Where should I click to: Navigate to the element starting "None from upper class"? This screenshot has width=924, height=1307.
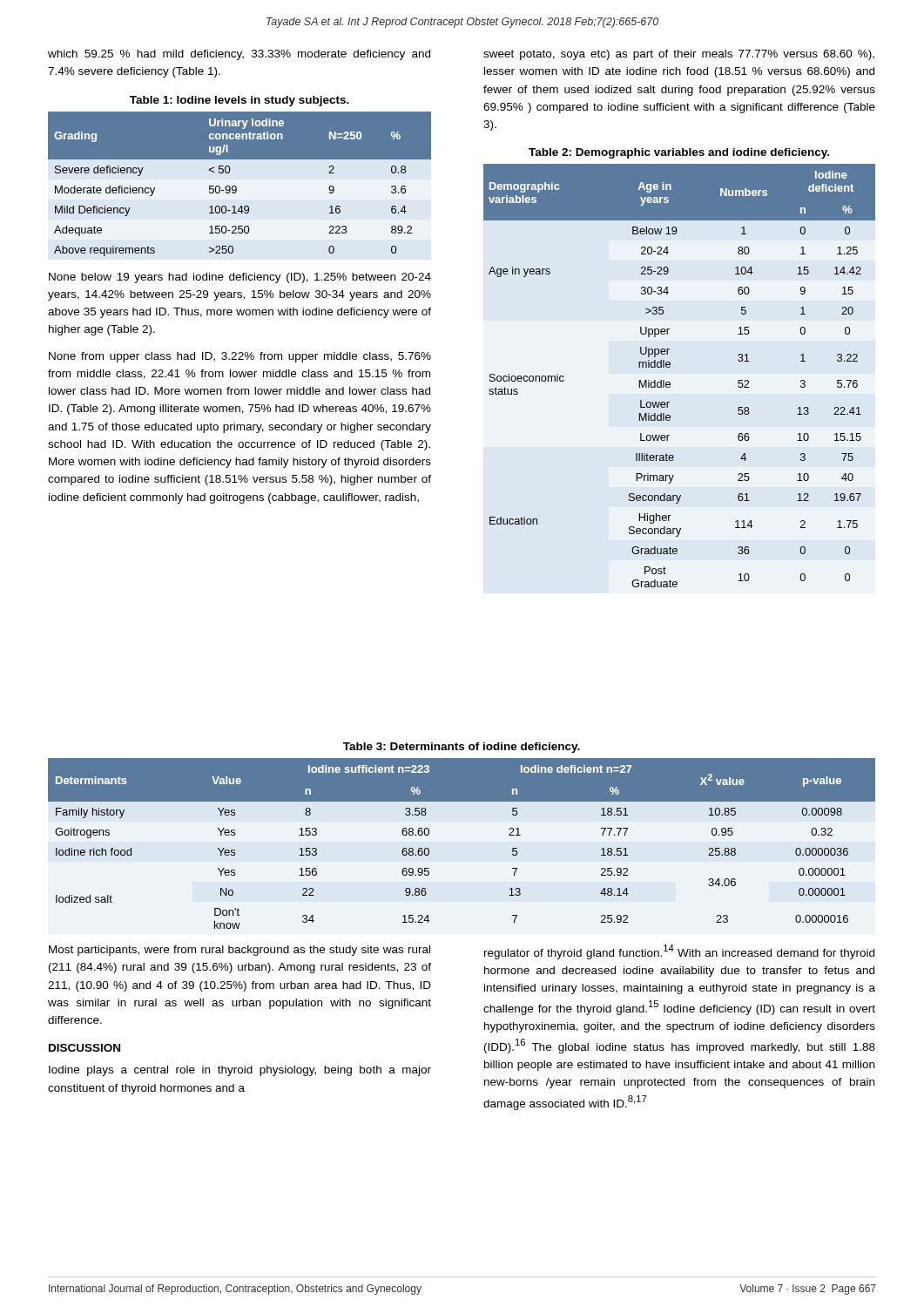239,426
